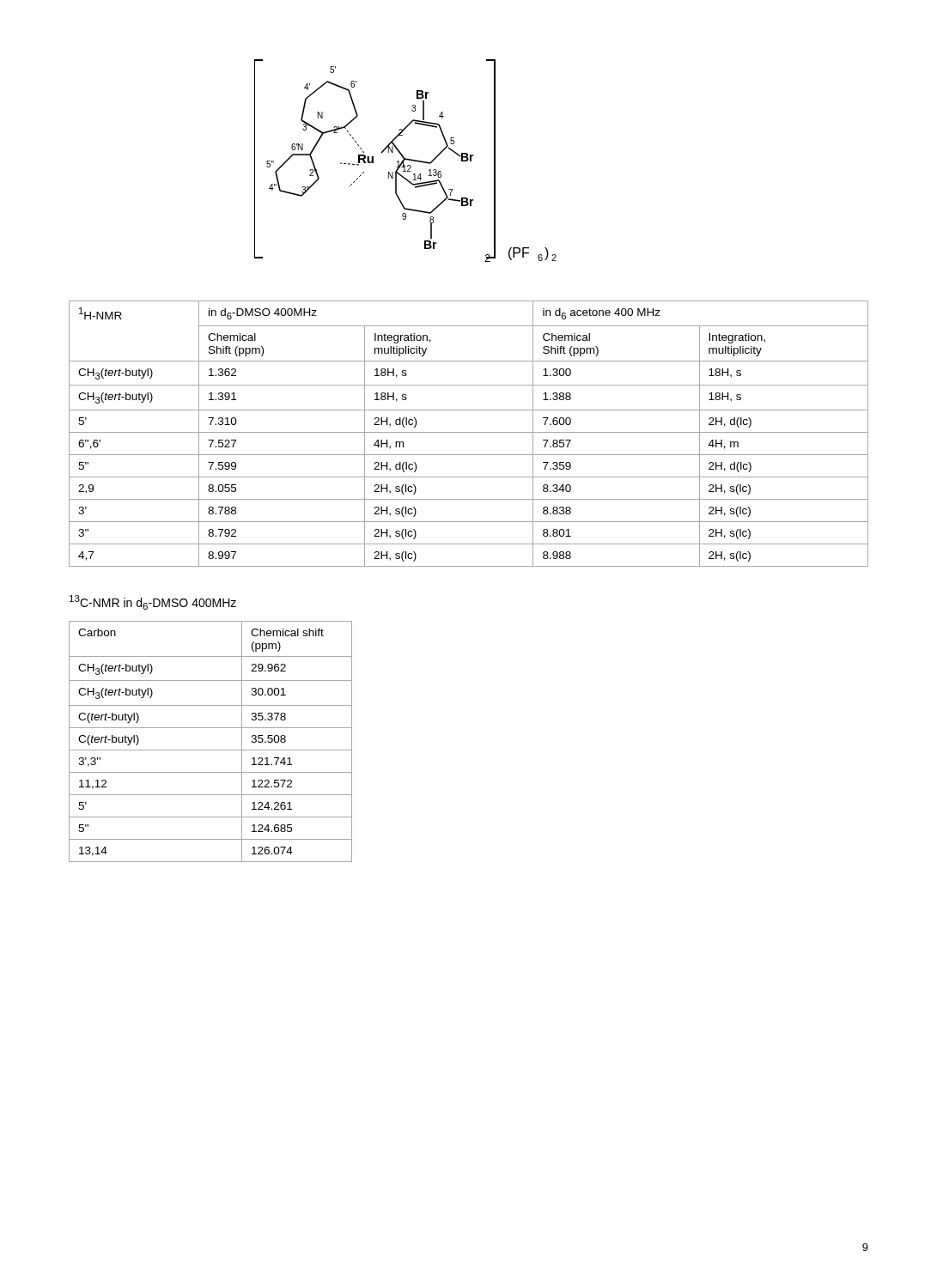Click on the engineering diagram
This screenshot has height=1288, width=937.
(468, 163)
